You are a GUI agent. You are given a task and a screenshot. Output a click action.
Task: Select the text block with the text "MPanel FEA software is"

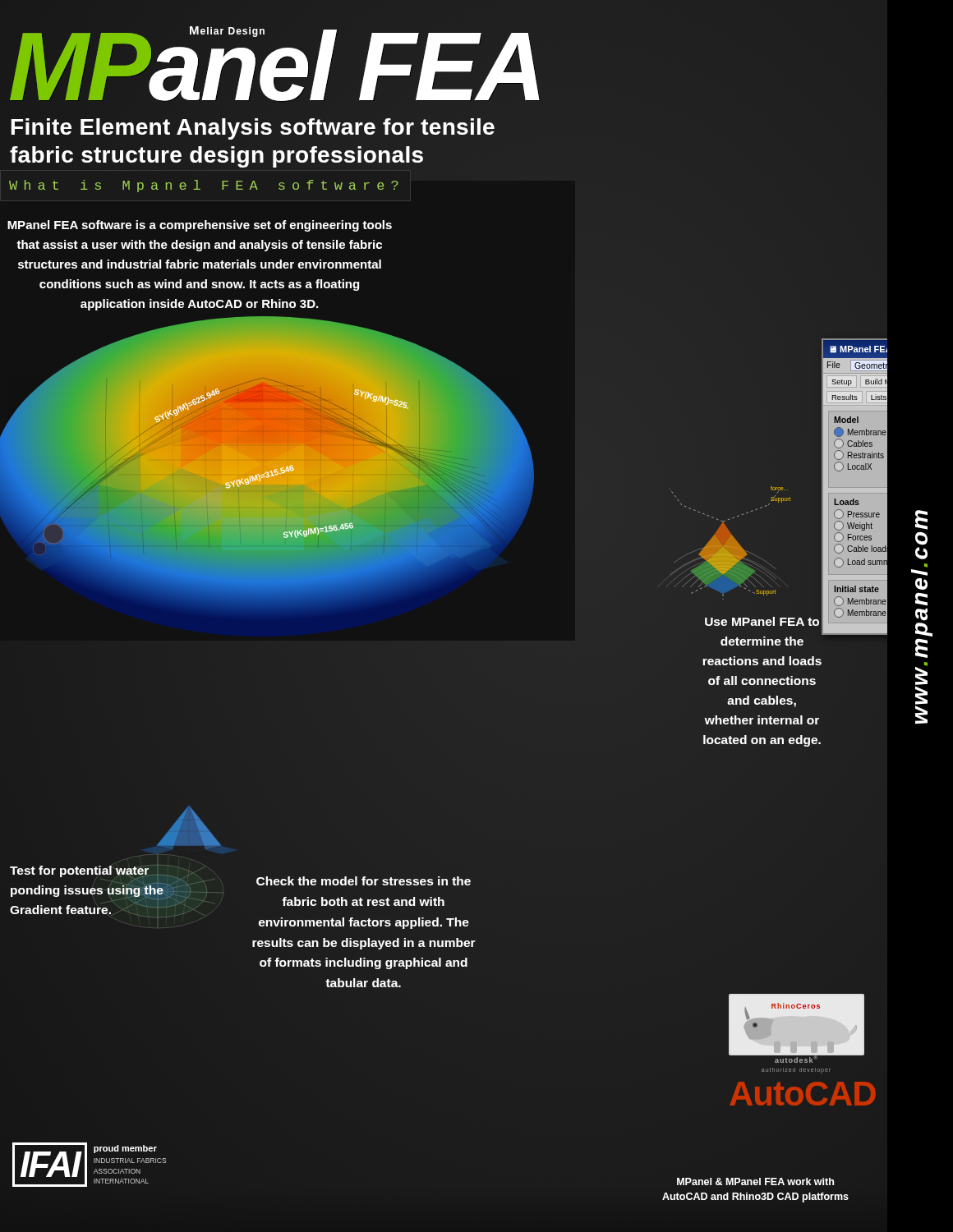coord(200,264)
